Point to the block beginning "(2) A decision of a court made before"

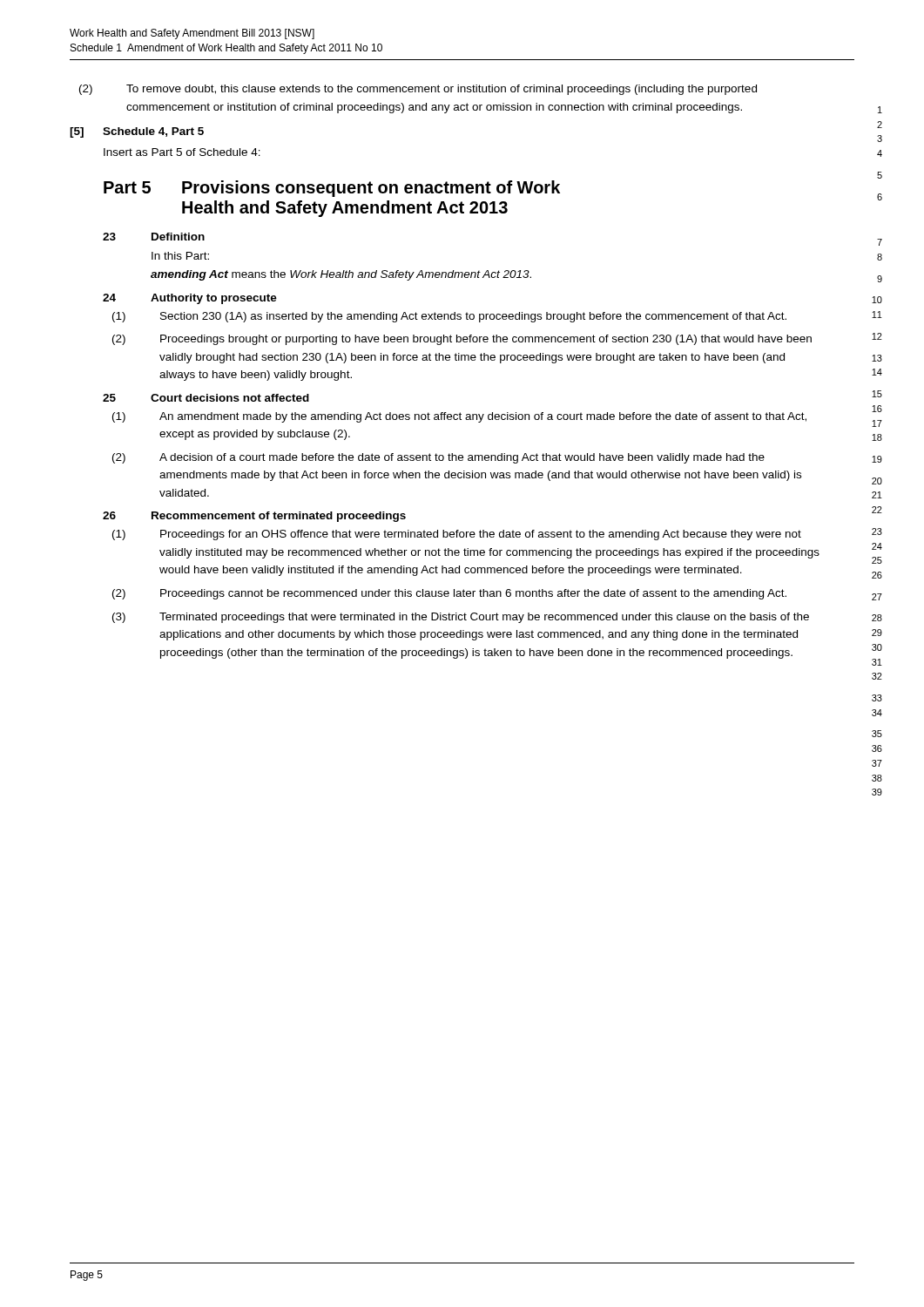click(x=461, y=475)
